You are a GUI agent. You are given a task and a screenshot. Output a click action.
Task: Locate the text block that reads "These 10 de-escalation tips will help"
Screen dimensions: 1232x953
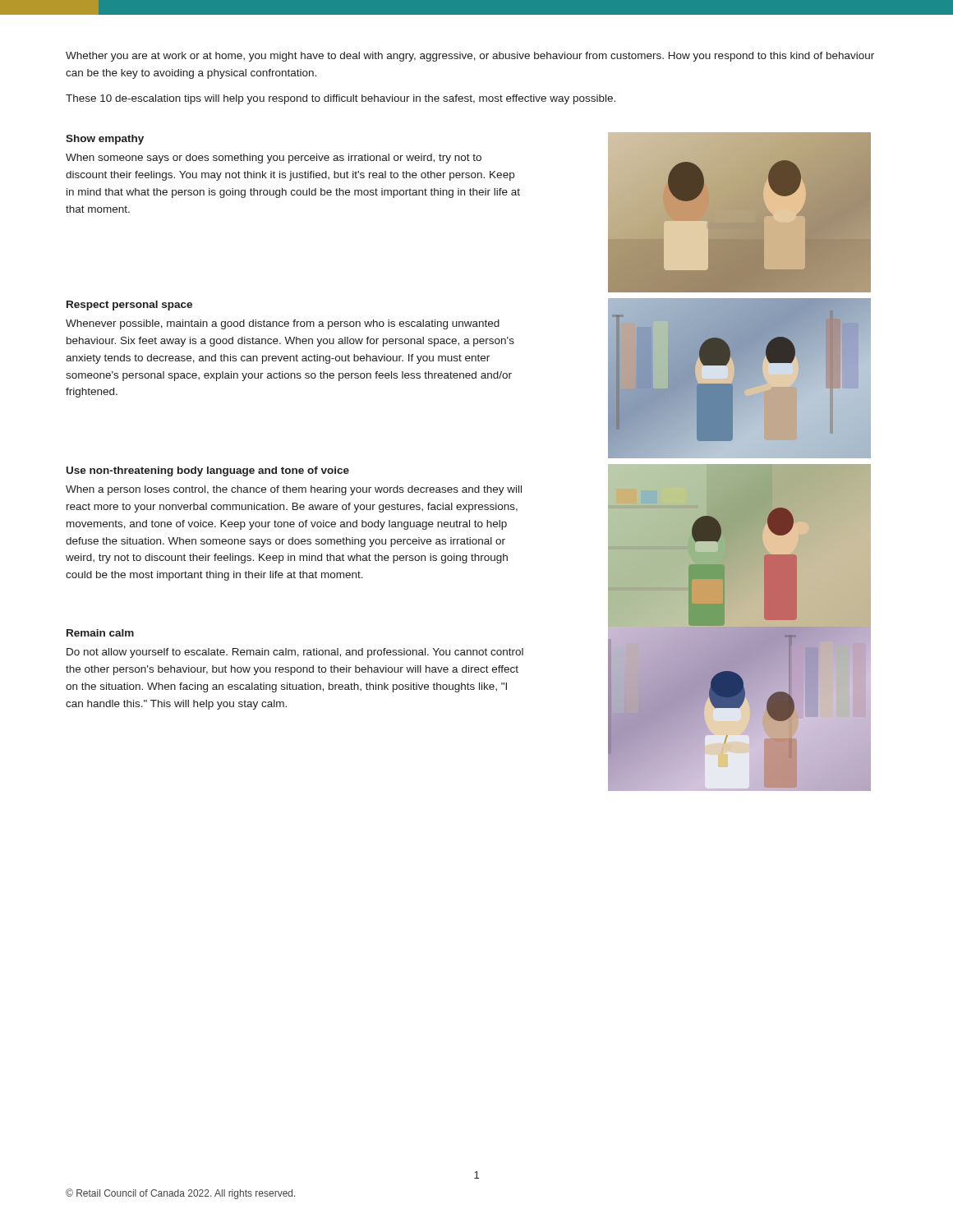click(341, 98)
